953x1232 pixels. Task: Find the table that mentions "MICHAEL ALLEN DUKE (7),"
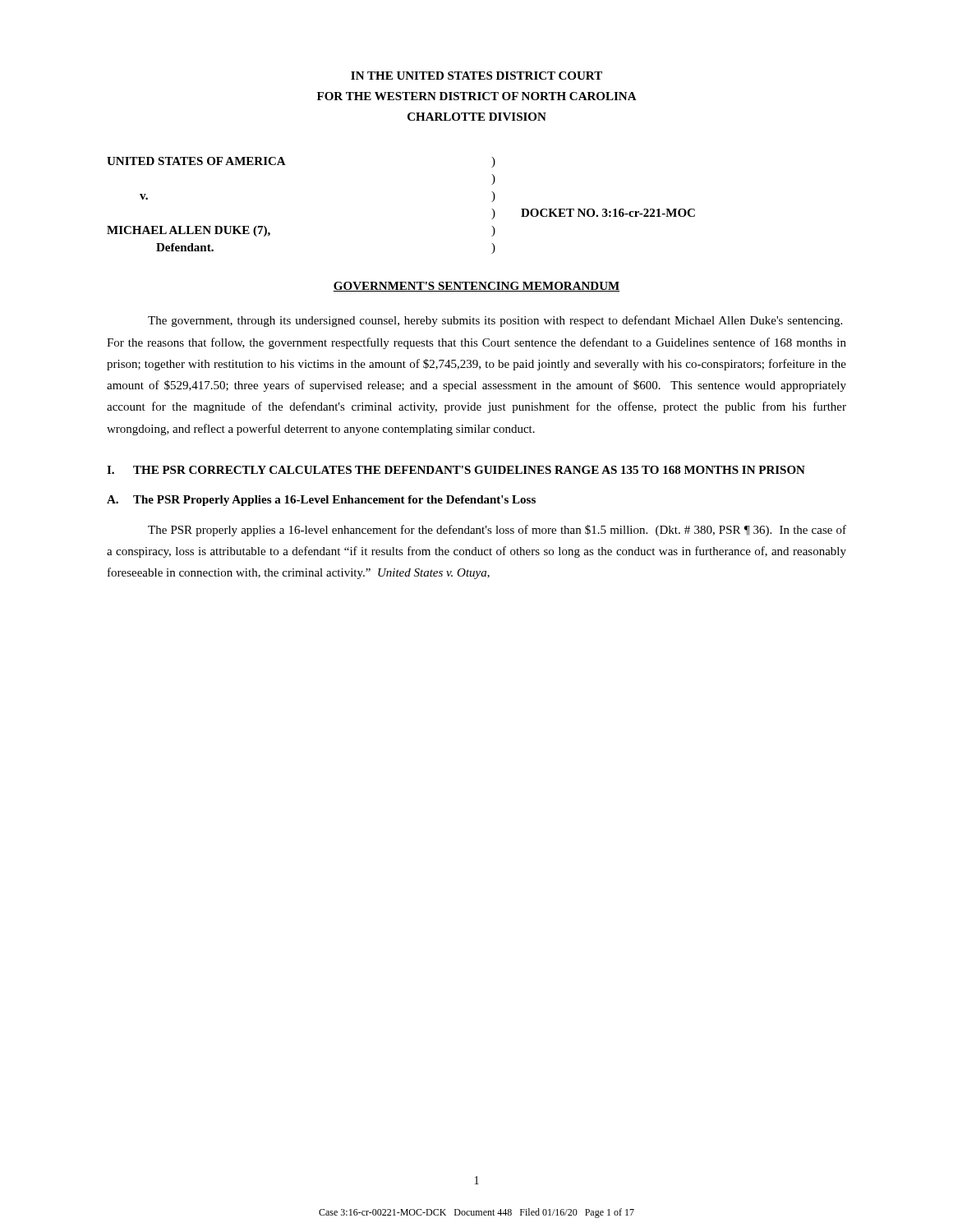[x=476, y=205]
